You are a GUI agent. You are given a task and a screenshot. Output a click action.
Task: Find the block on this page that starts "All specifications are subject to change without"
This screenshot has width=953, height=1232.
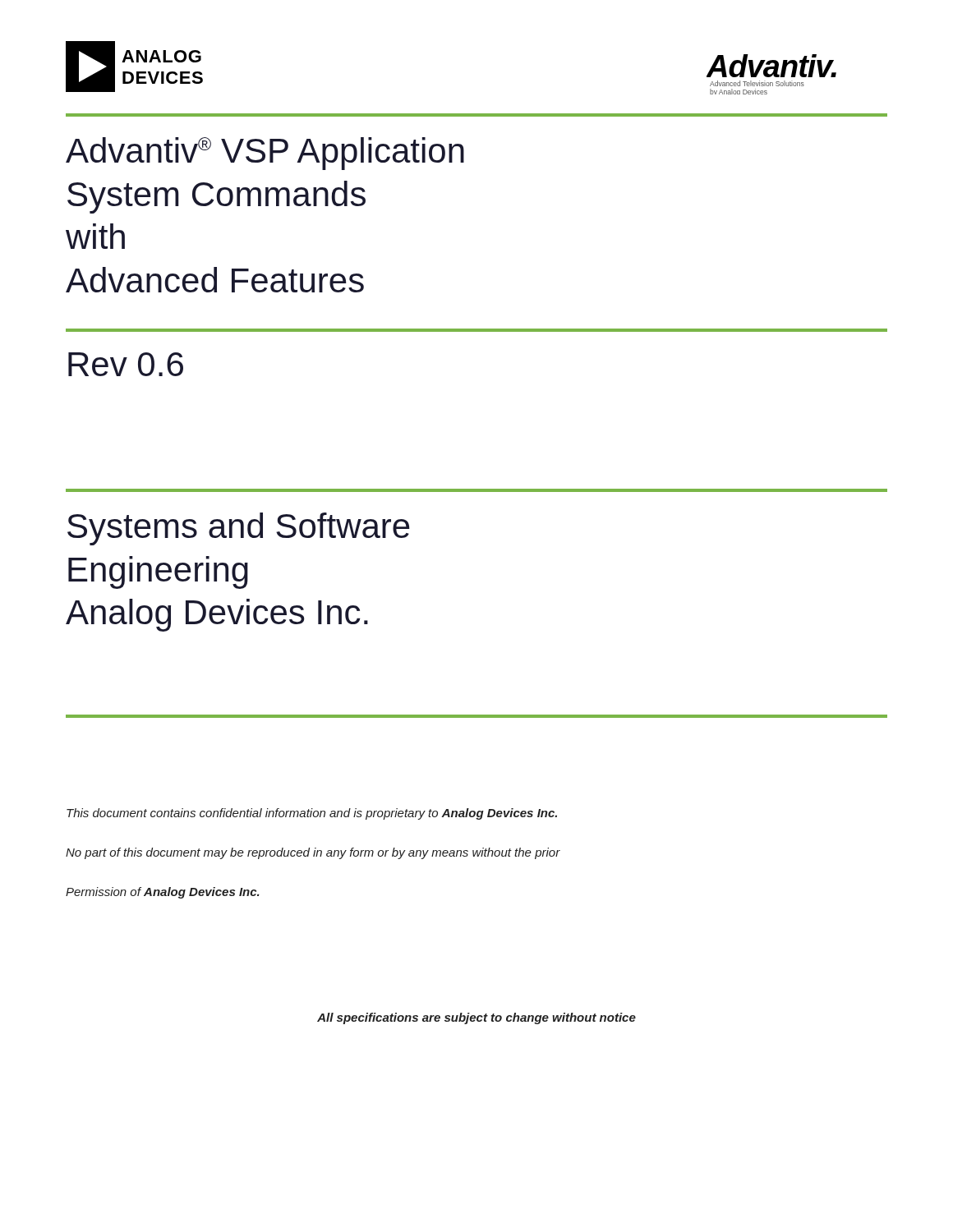(476, 1017)
